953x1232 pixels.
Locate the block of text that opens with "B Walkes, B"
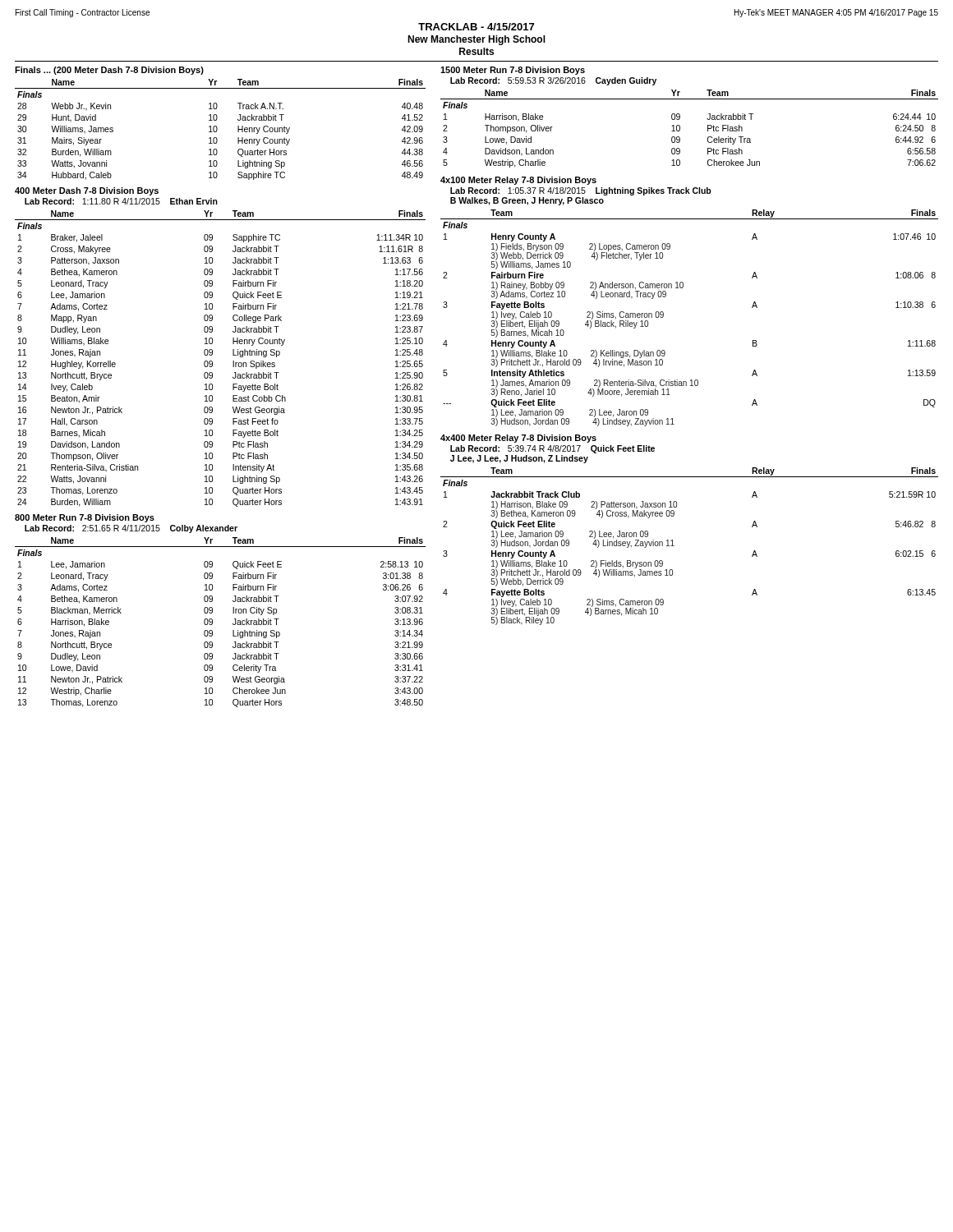click(x=522, y=200)
